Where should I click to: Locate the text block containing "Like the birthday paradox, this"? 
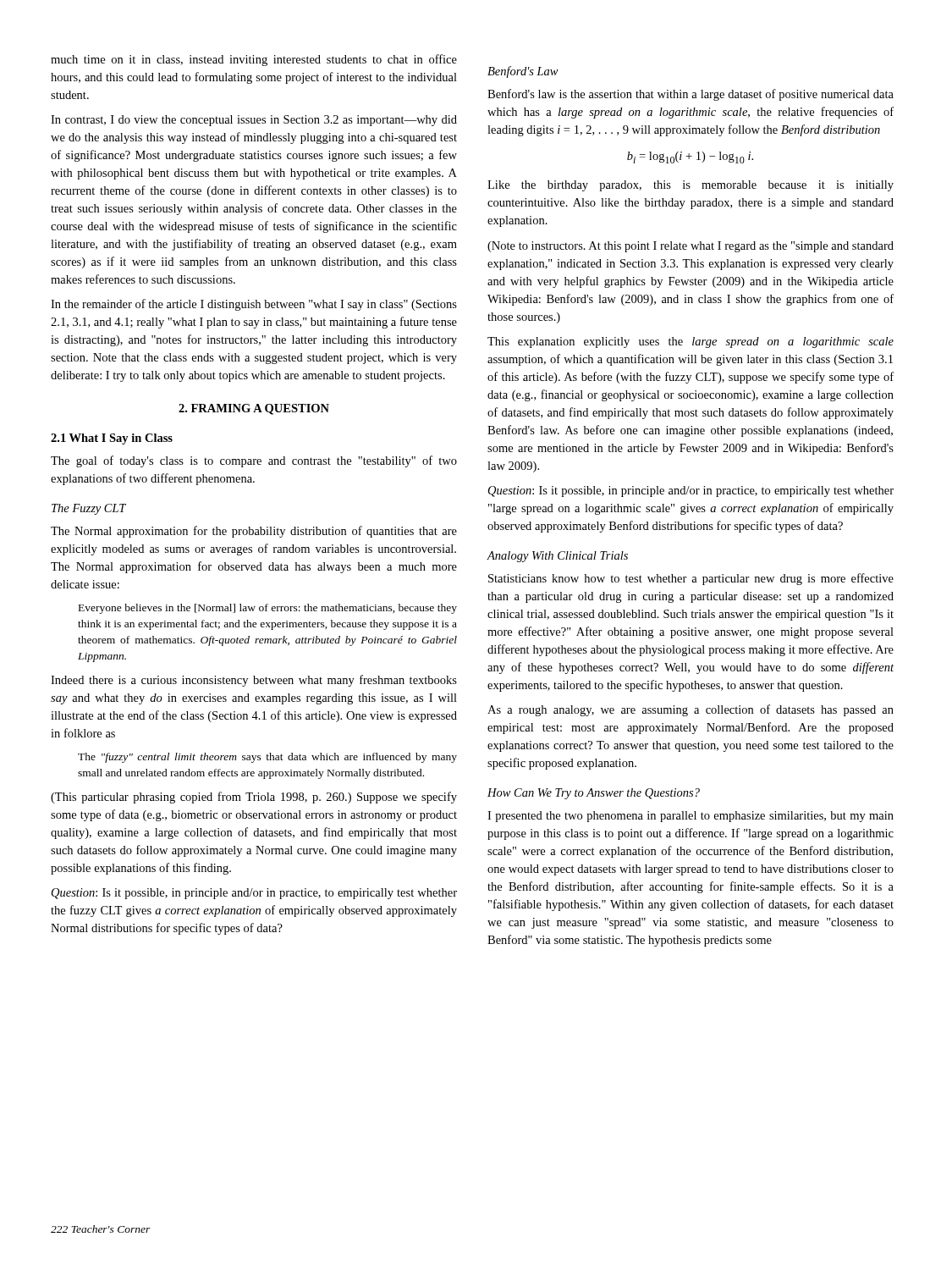(691, 203)
